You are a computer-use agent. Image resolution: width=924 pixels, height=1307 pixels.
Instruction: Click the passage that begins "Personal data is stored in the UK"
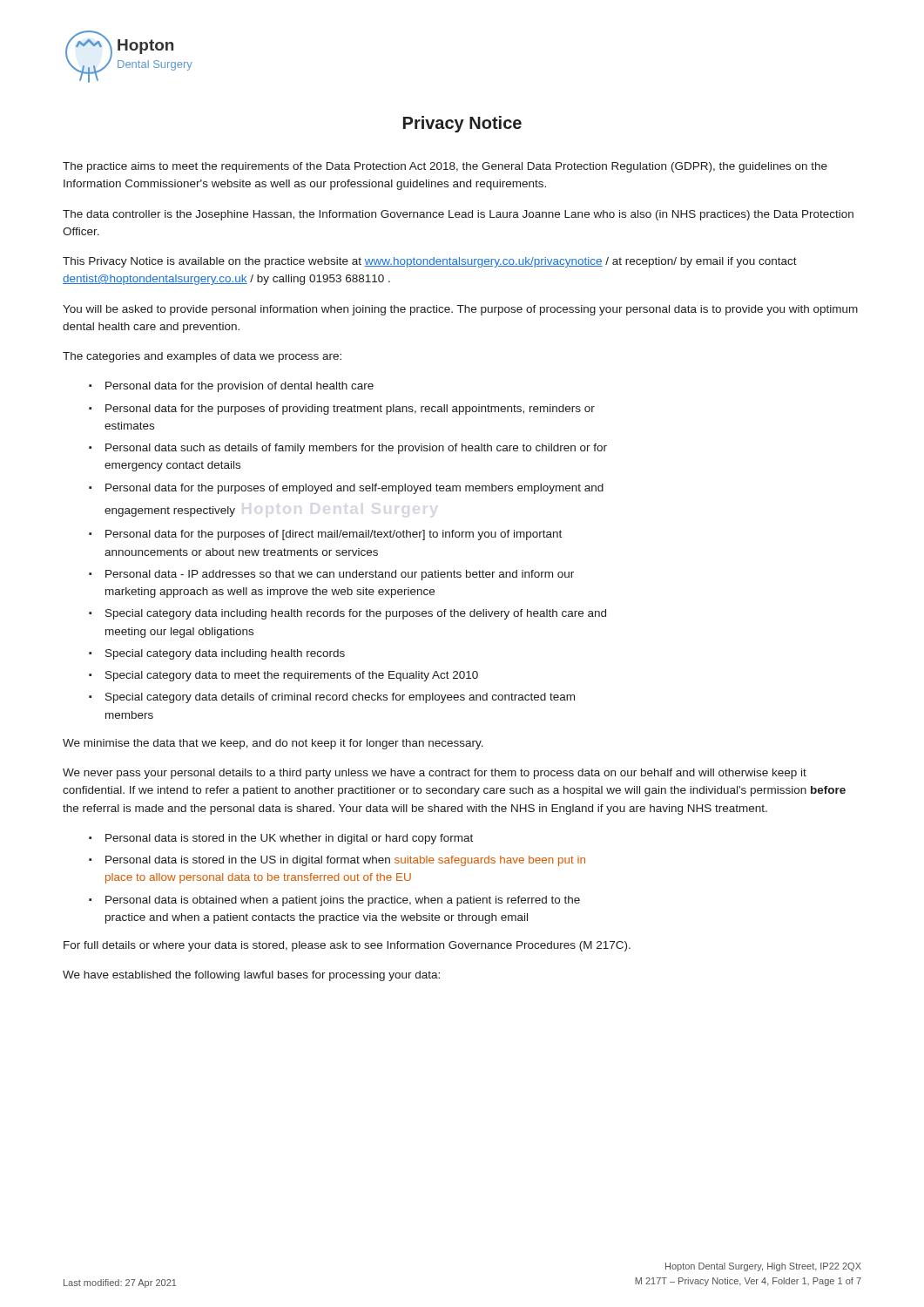point(289,838)
